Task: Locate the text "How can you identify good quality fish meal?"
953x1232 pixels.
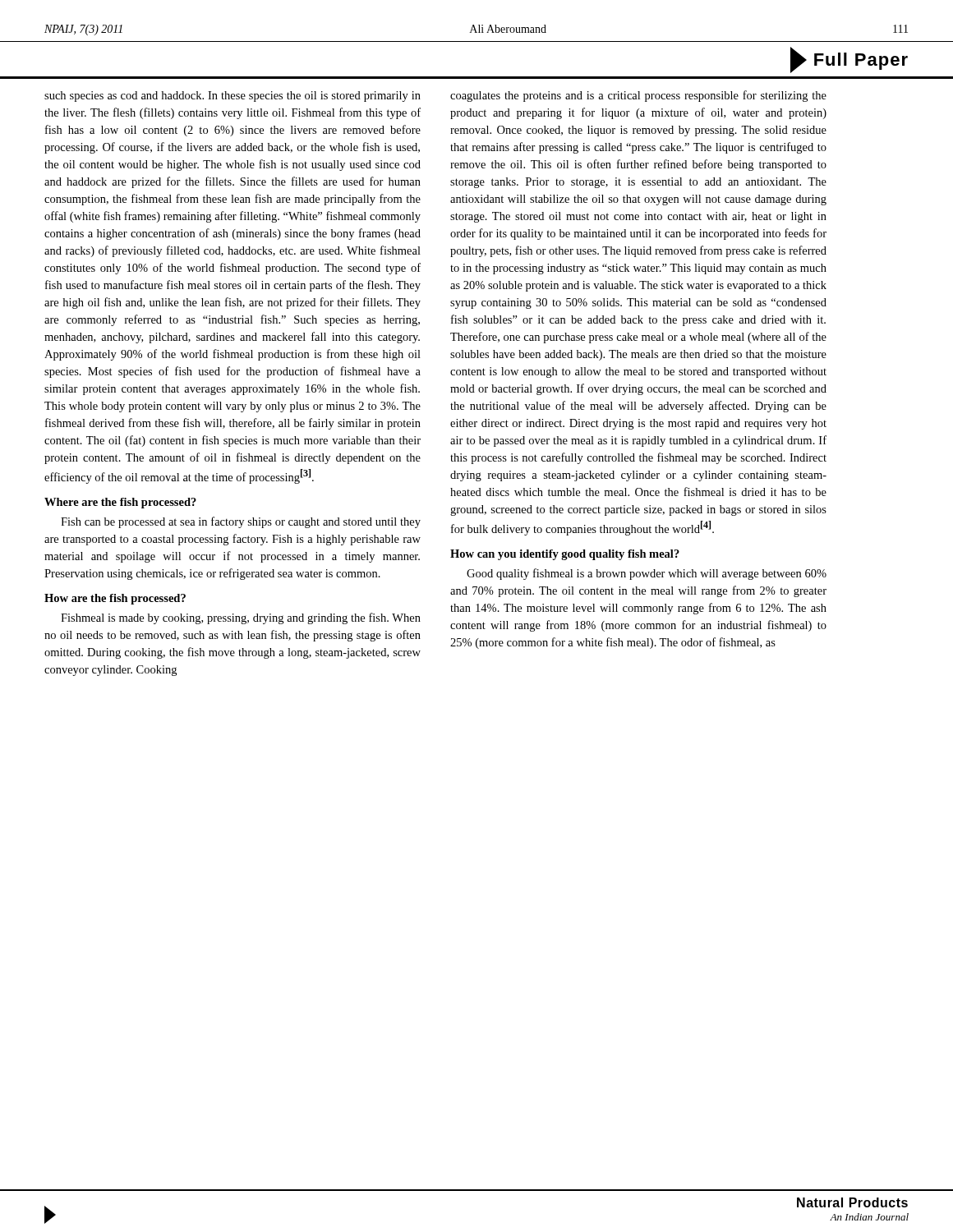Action: 565,554
